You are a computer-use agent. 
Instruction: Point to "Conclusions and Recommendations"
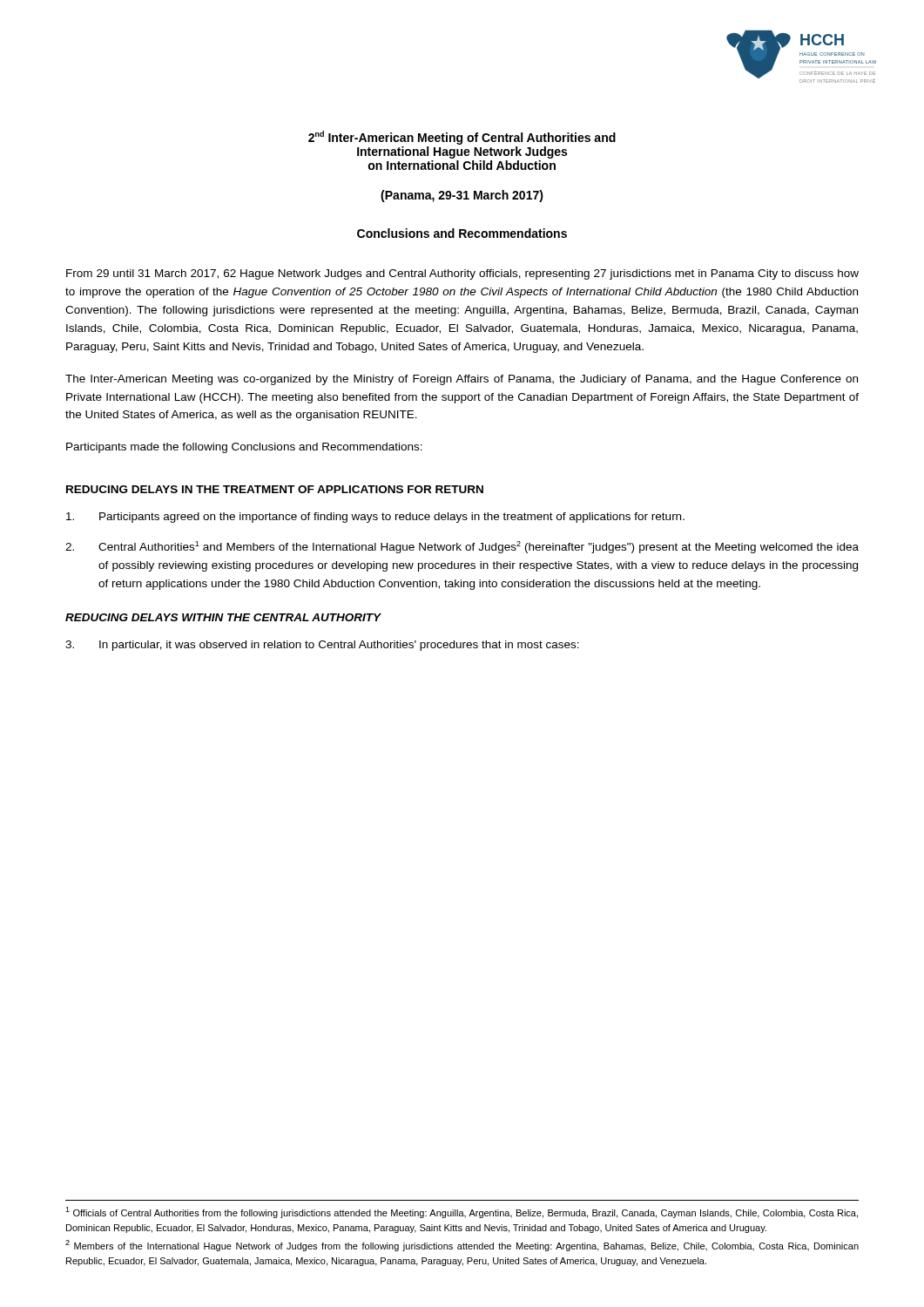462,233
